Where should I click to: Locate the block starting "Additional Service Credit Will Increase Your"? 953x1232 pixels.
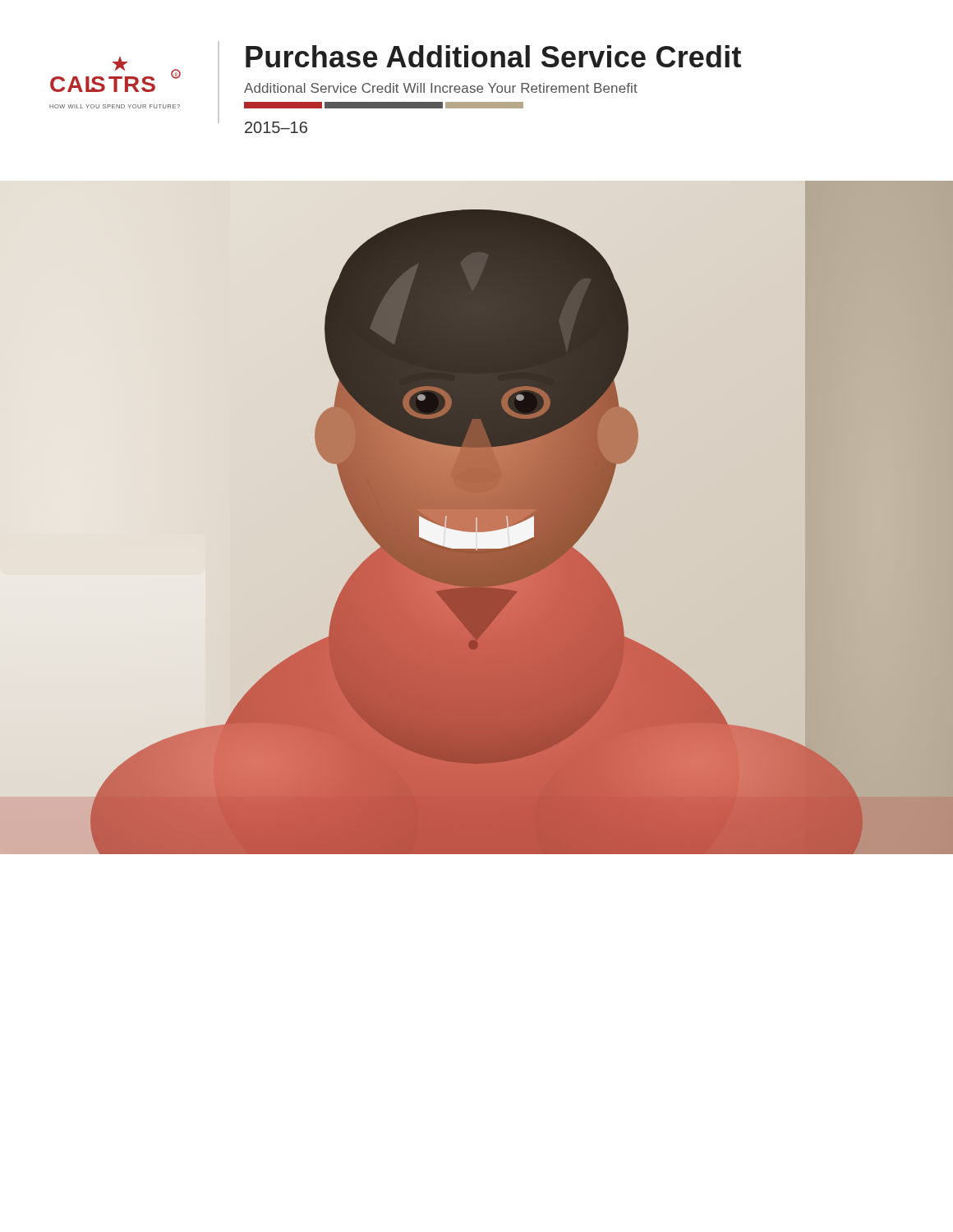pyautogui.click(x=493, y=88)
